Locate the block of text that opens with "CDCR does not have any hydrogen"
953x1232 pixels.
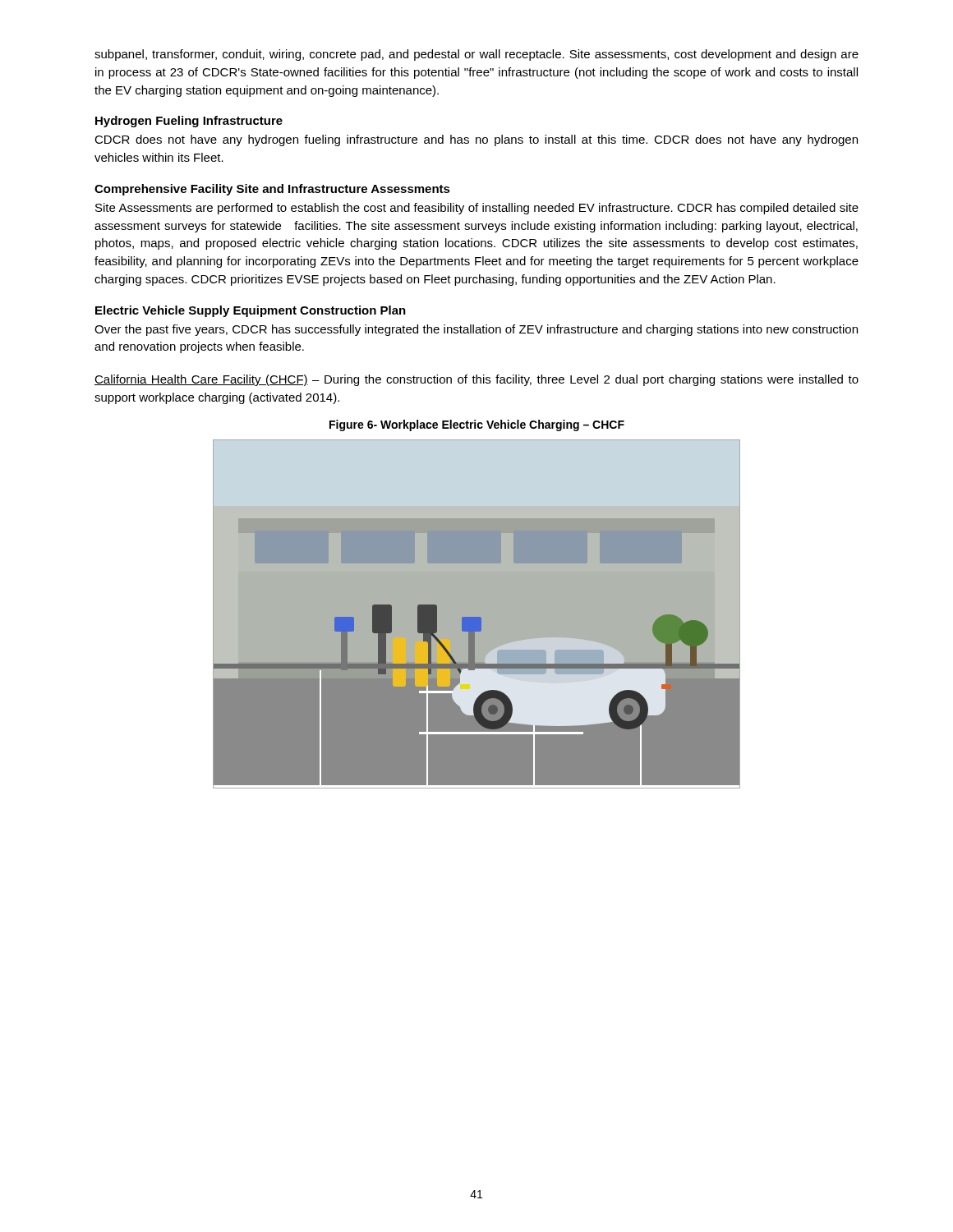476,148
